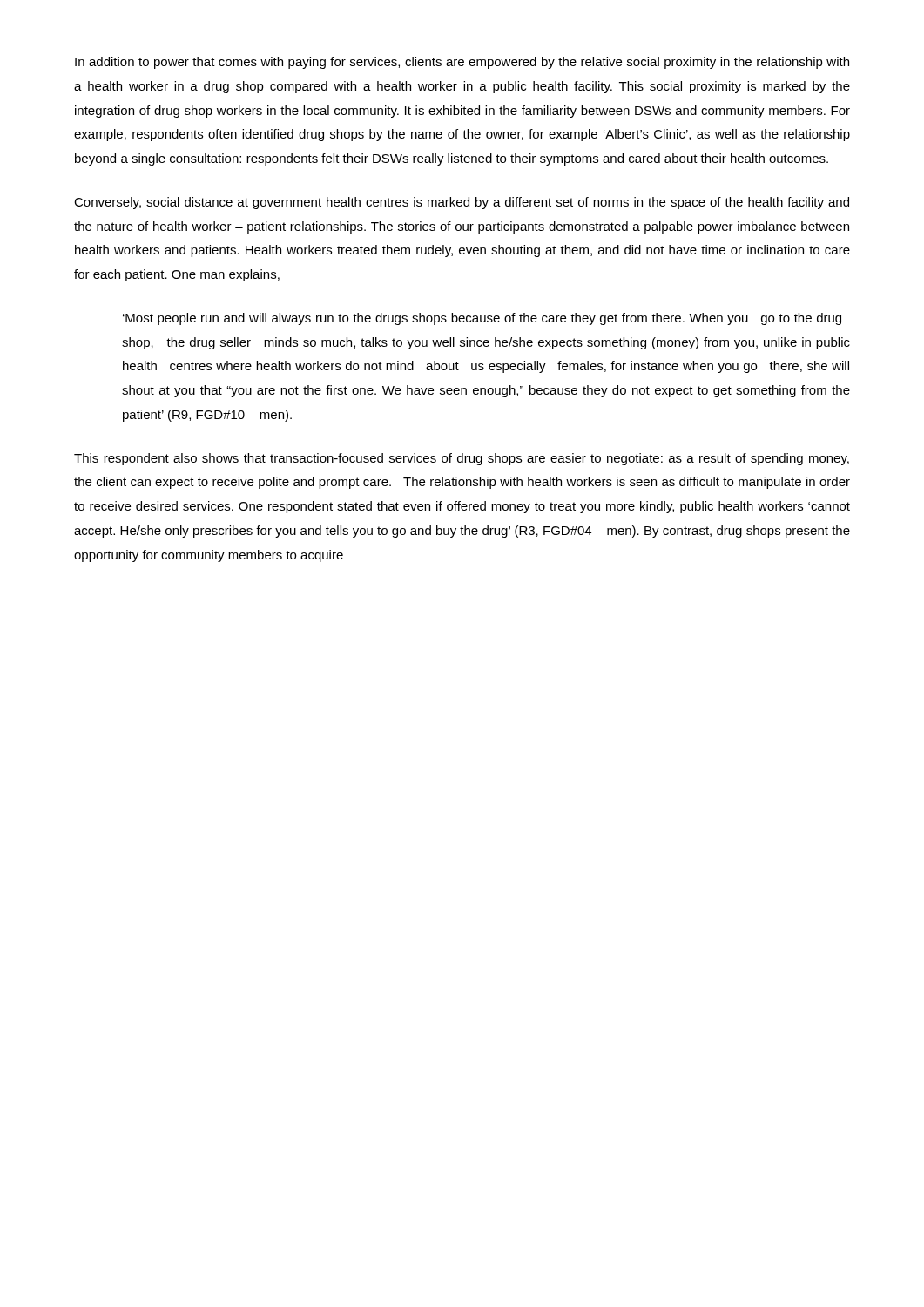Click on the block starting "This respondent also"
The image size is (924, 1307).
coord(462,506)
